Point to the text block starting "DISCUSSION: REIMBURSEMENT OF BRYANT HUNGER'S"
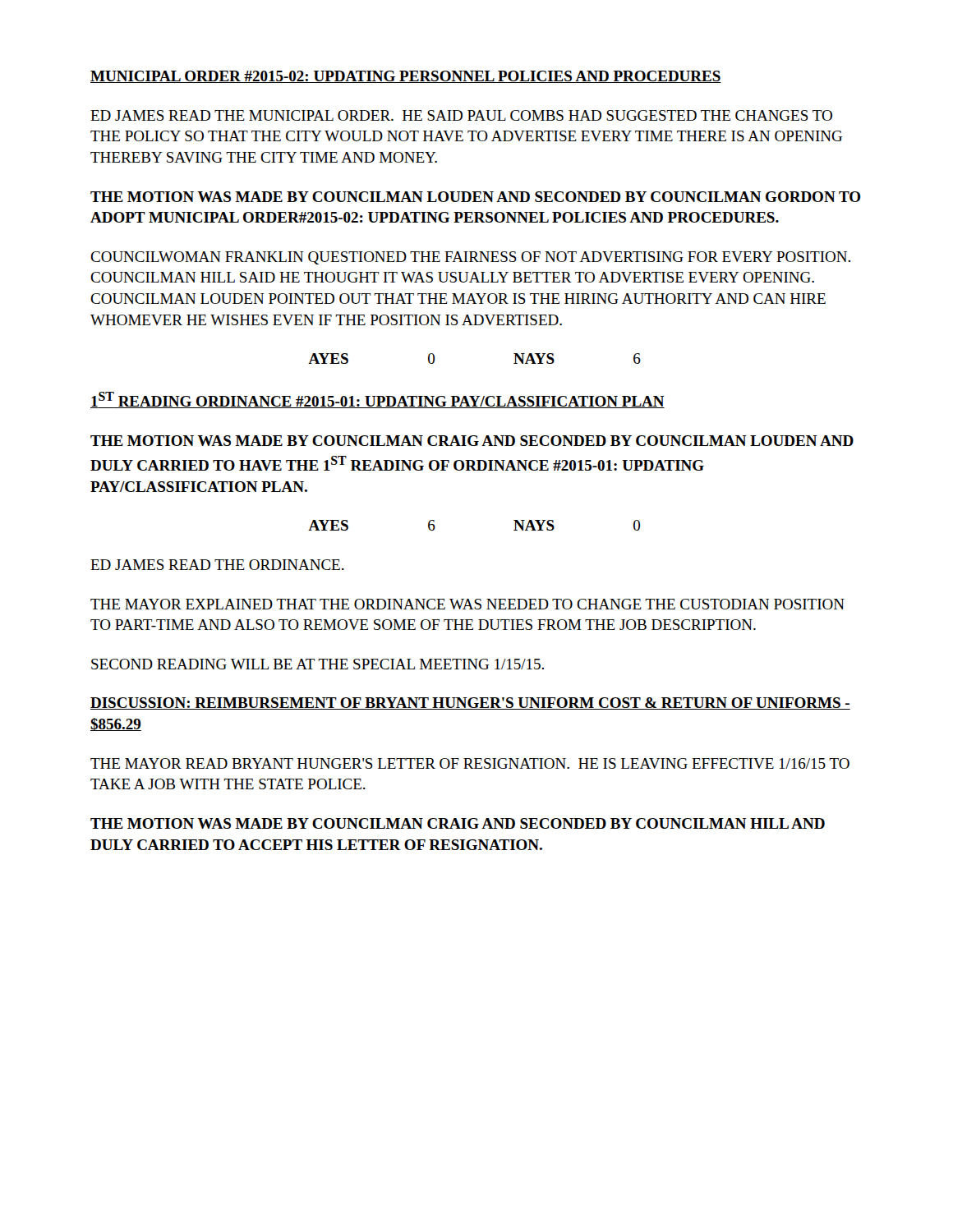 coord(470,714)
